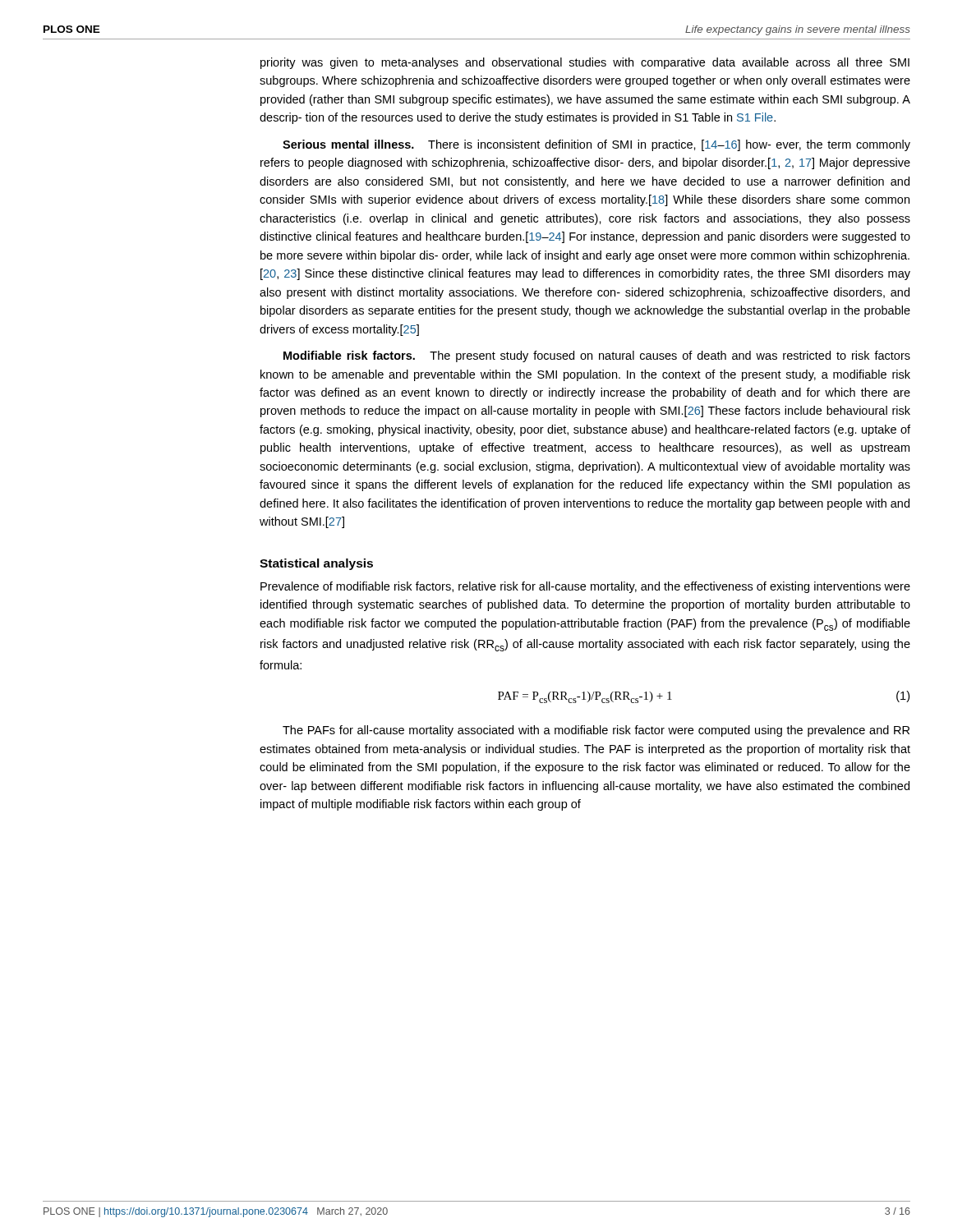Click on the region starting "Serious mental illness. There is inconsistent"
The image size is (953, 1232).
coord(585,237)
